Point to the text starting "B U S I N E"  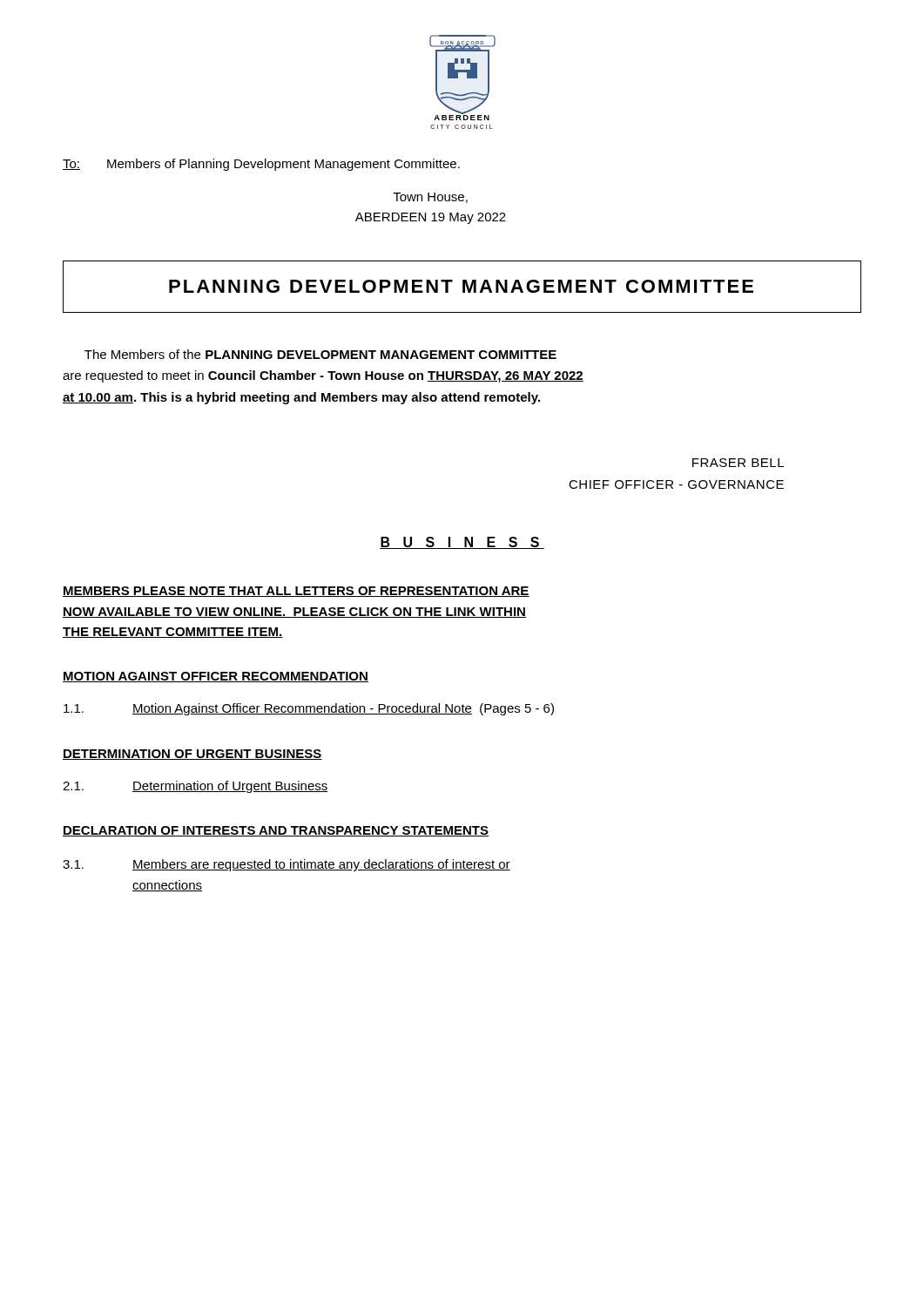(x=462, y=543)
